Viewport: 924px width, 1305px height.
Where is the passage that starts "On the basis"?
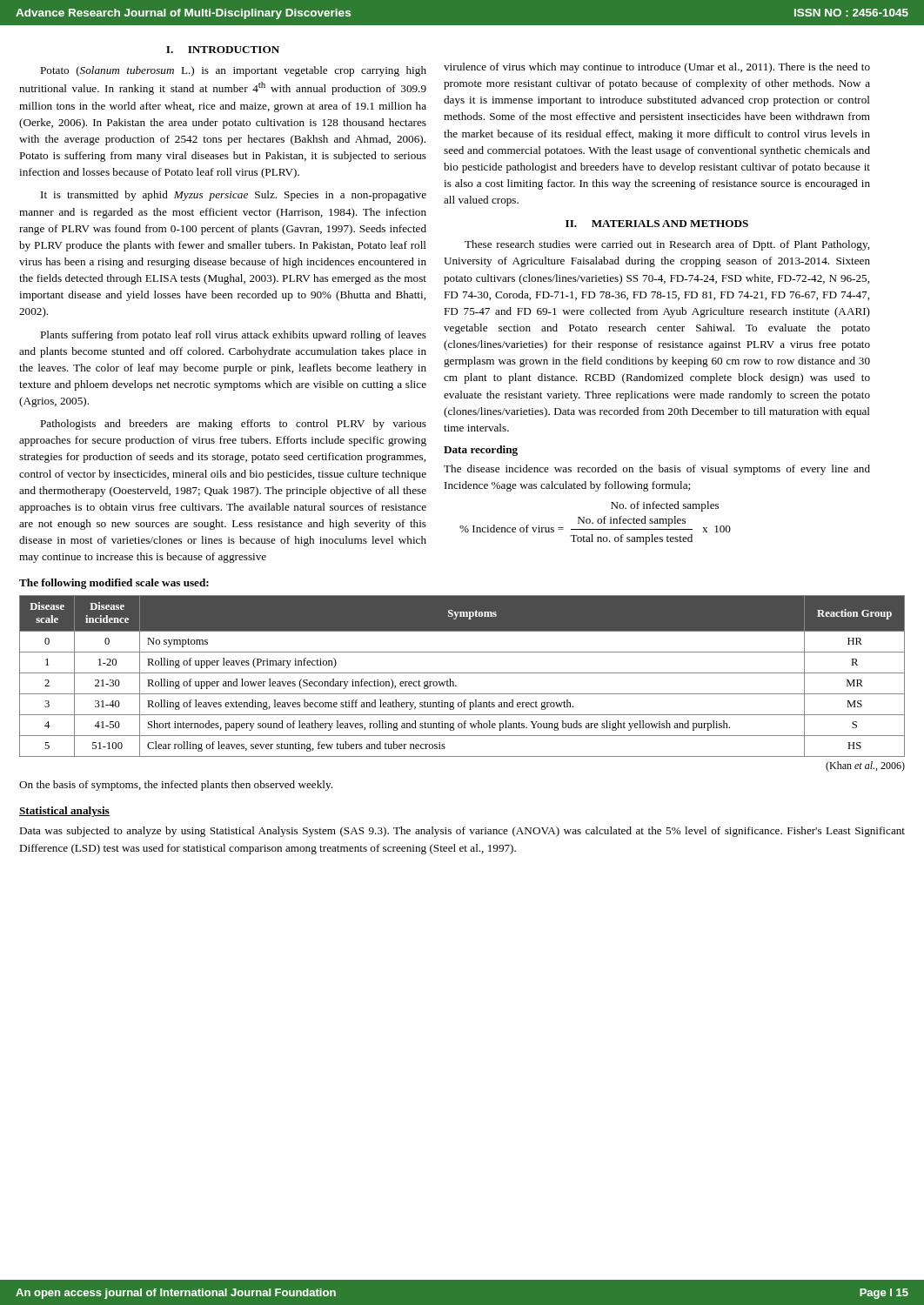[176, 785]
